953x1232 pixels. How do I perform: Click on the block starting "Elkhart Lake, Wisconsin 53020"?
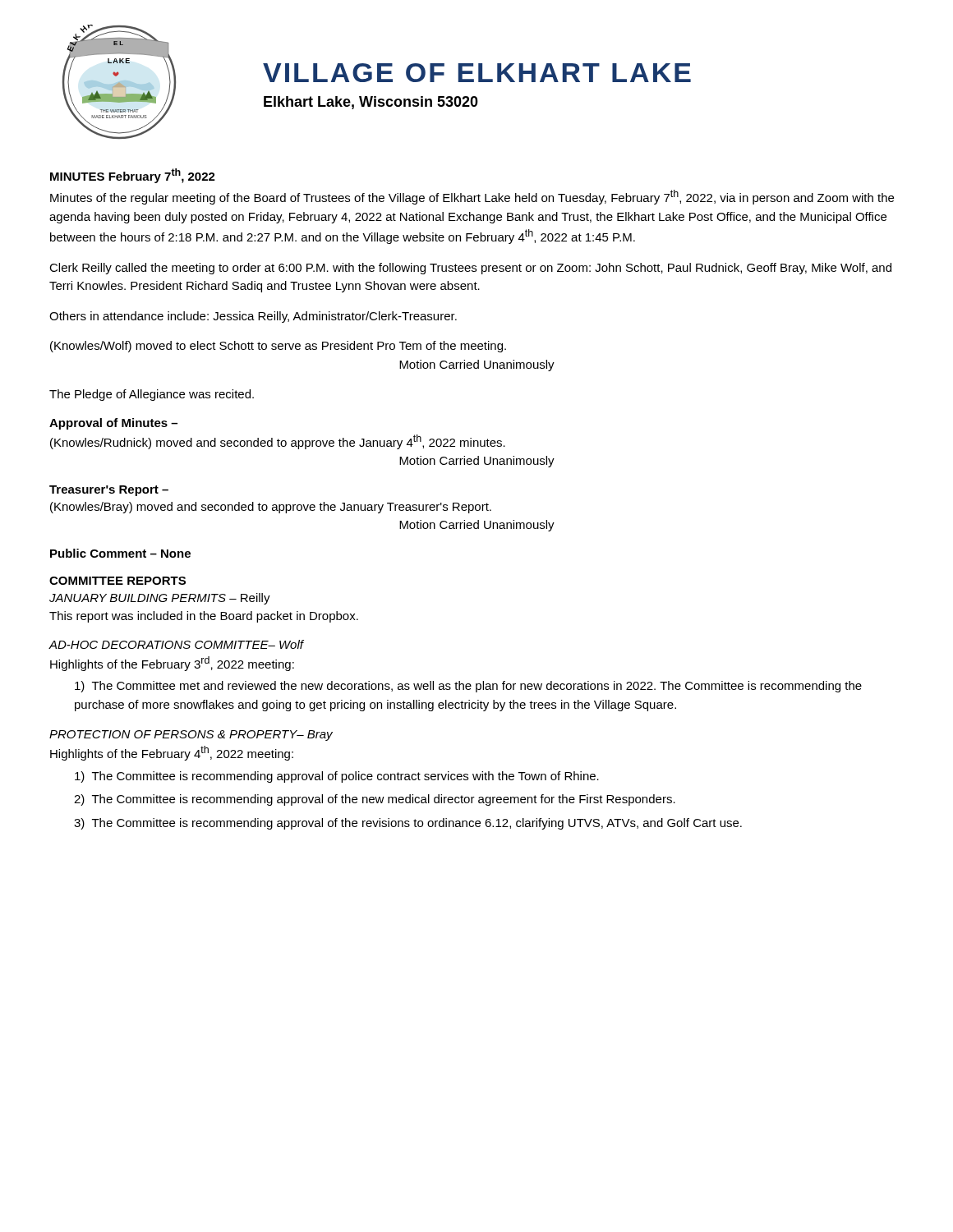coord(371,101)
